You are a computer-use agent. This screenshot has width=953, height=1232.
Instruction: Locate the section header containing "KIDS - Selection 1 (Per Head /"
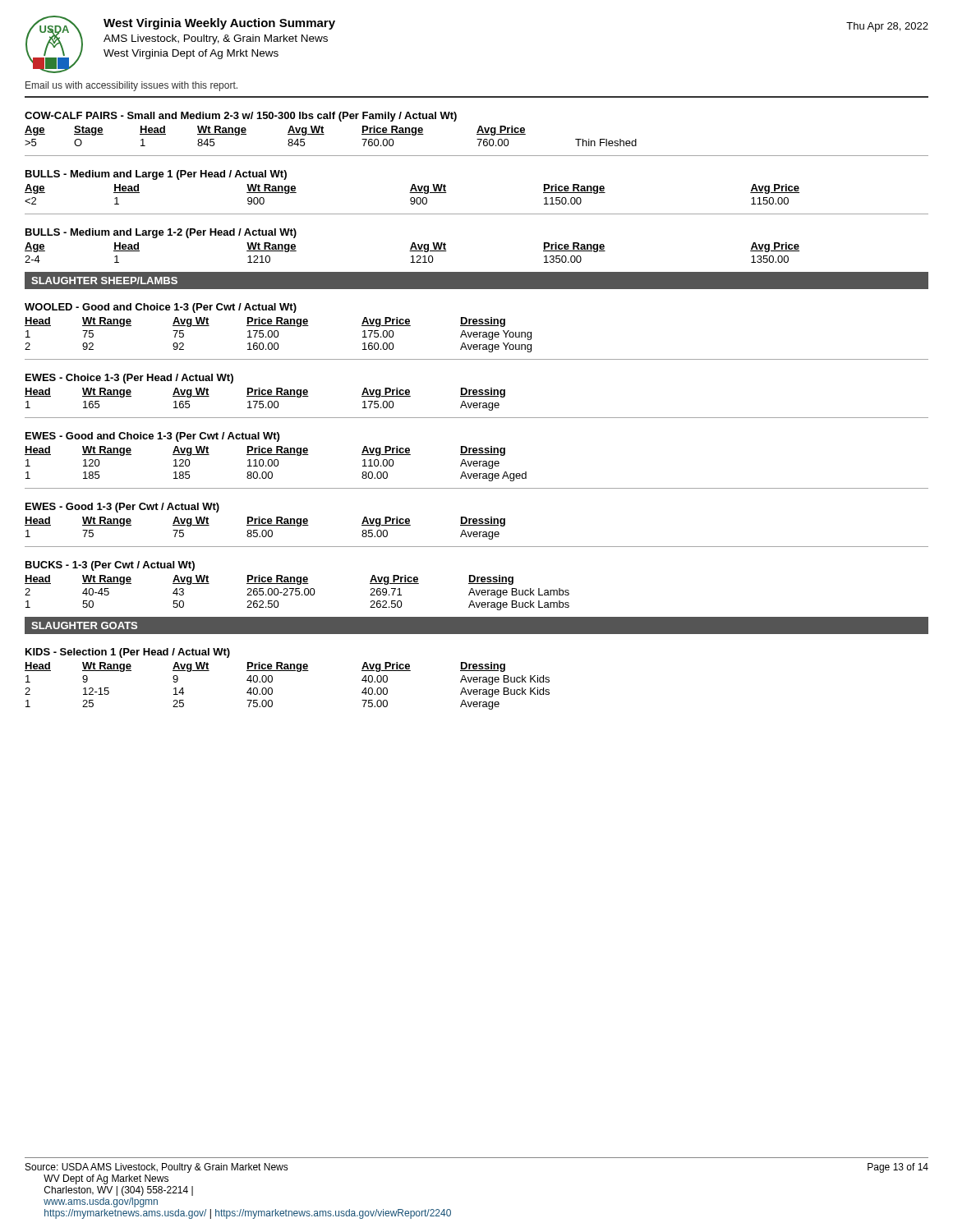tap(127, 652)
